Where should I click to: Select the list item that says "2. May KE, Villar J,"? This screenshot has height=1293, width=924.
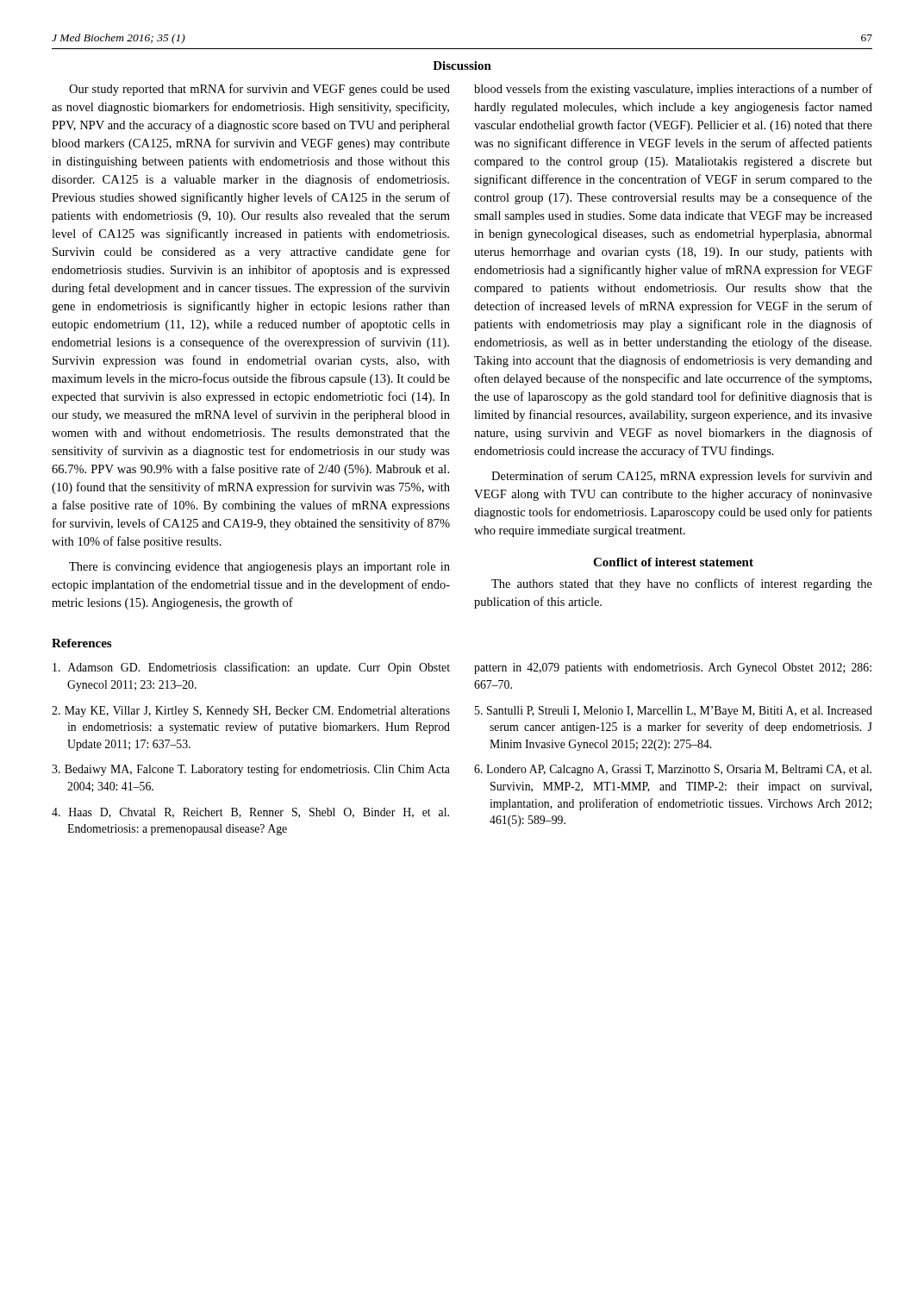point(251,727)
